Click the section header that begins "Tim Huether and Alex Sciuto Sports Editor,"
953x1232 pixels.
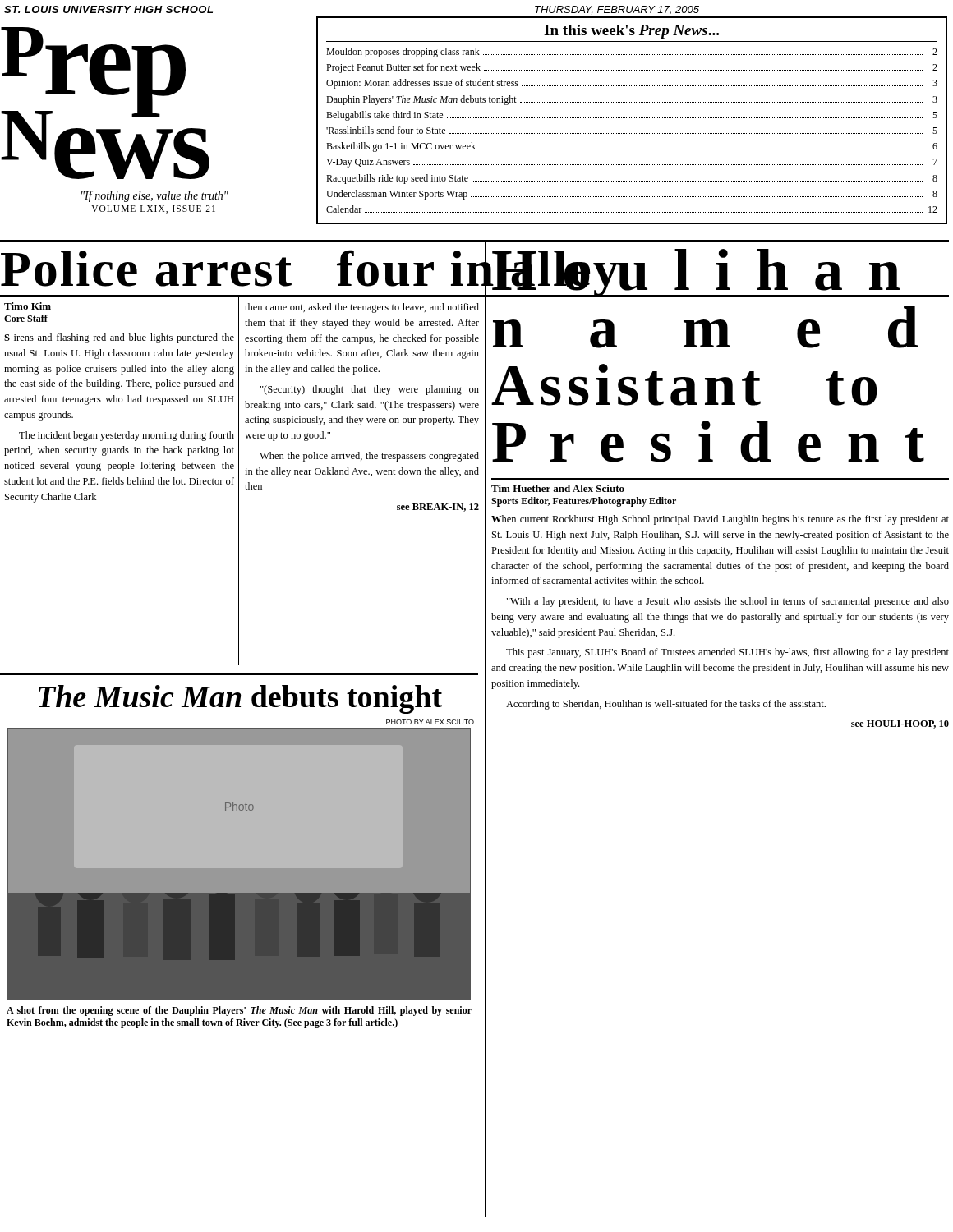pyautogui.click(x=558, y=488)
